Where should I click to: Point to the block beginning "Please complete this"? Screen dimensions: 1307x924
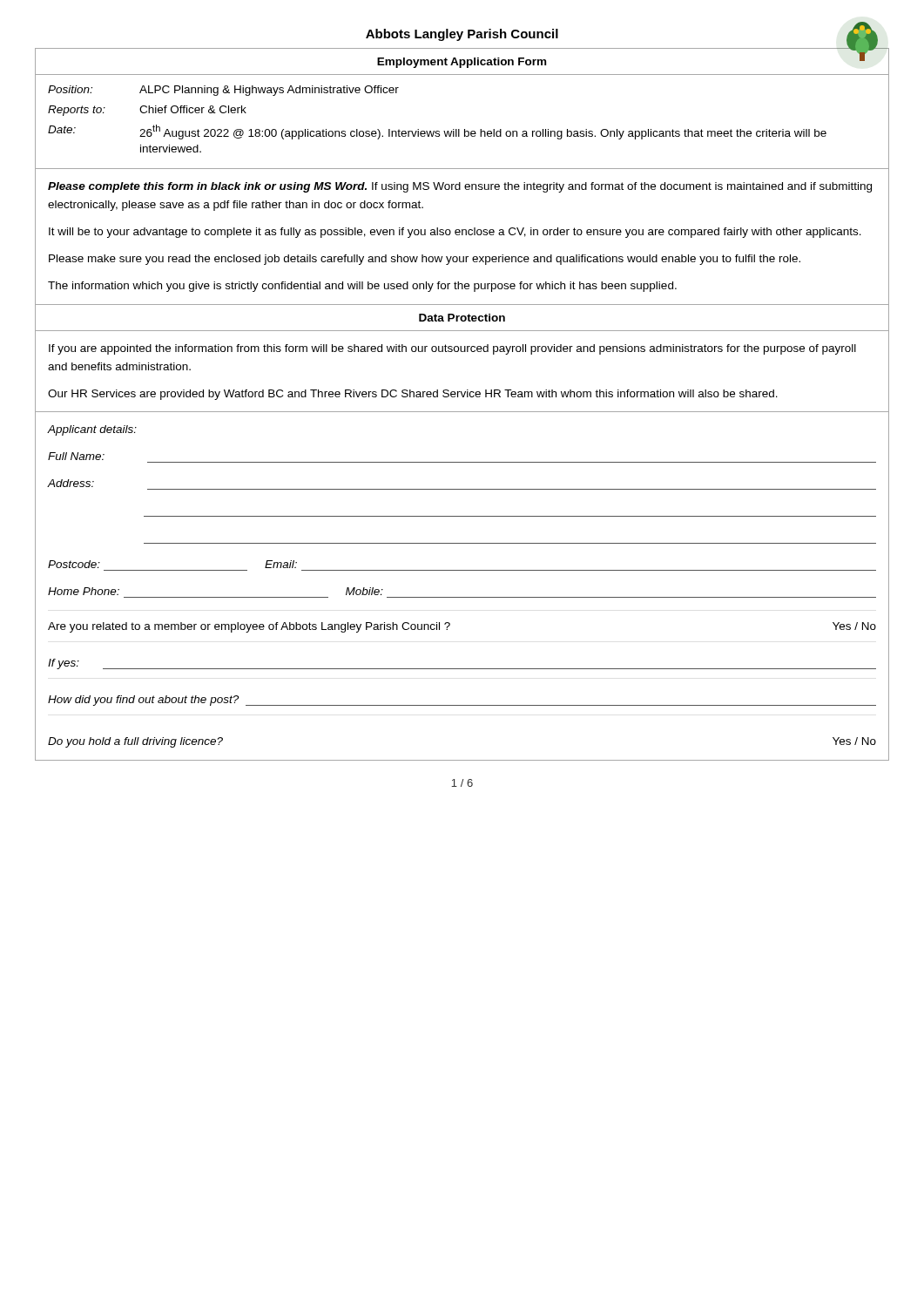click(462, 236)
